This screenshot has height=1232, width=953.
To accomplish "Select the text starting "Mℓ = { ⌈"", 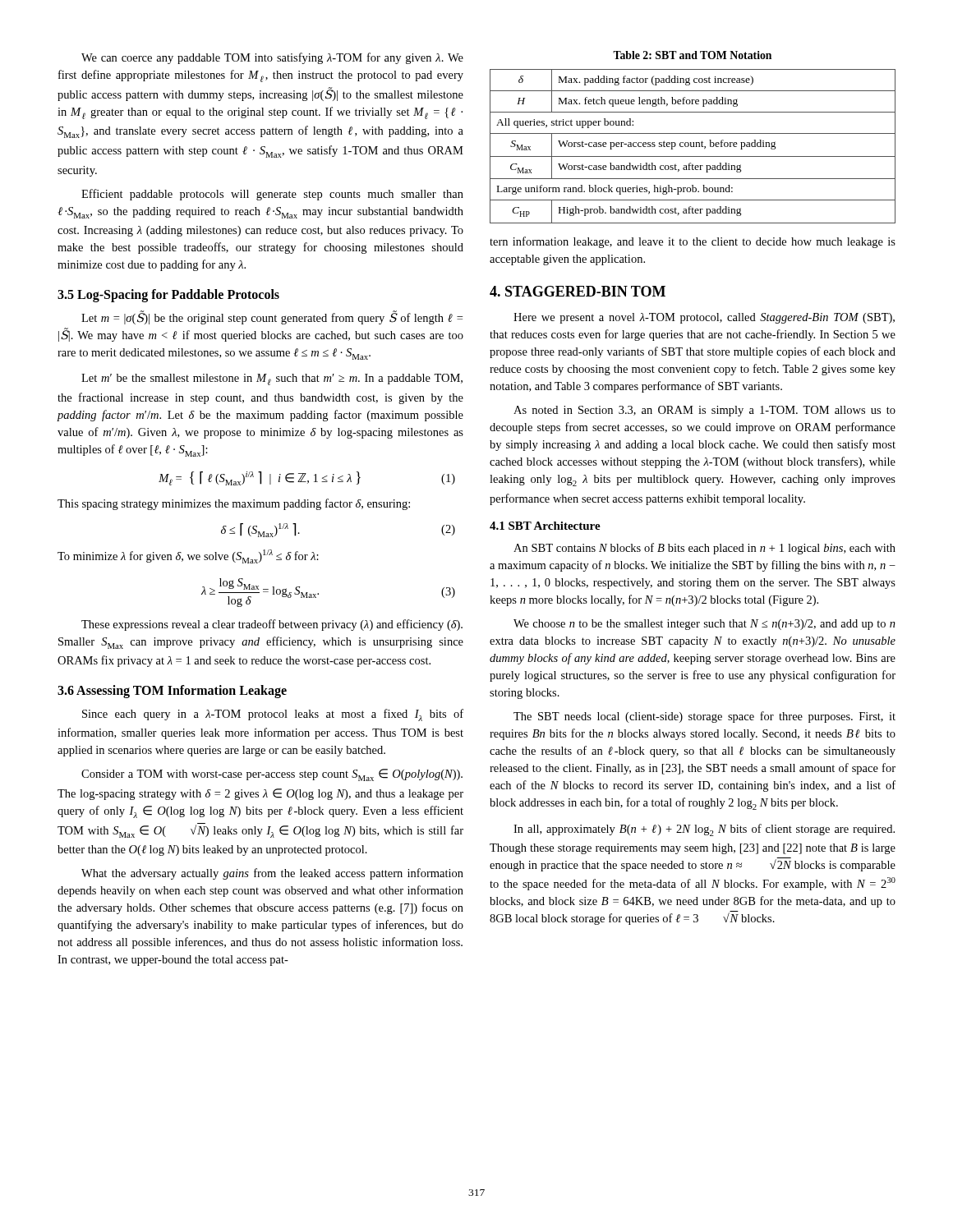I will [260, 478].
